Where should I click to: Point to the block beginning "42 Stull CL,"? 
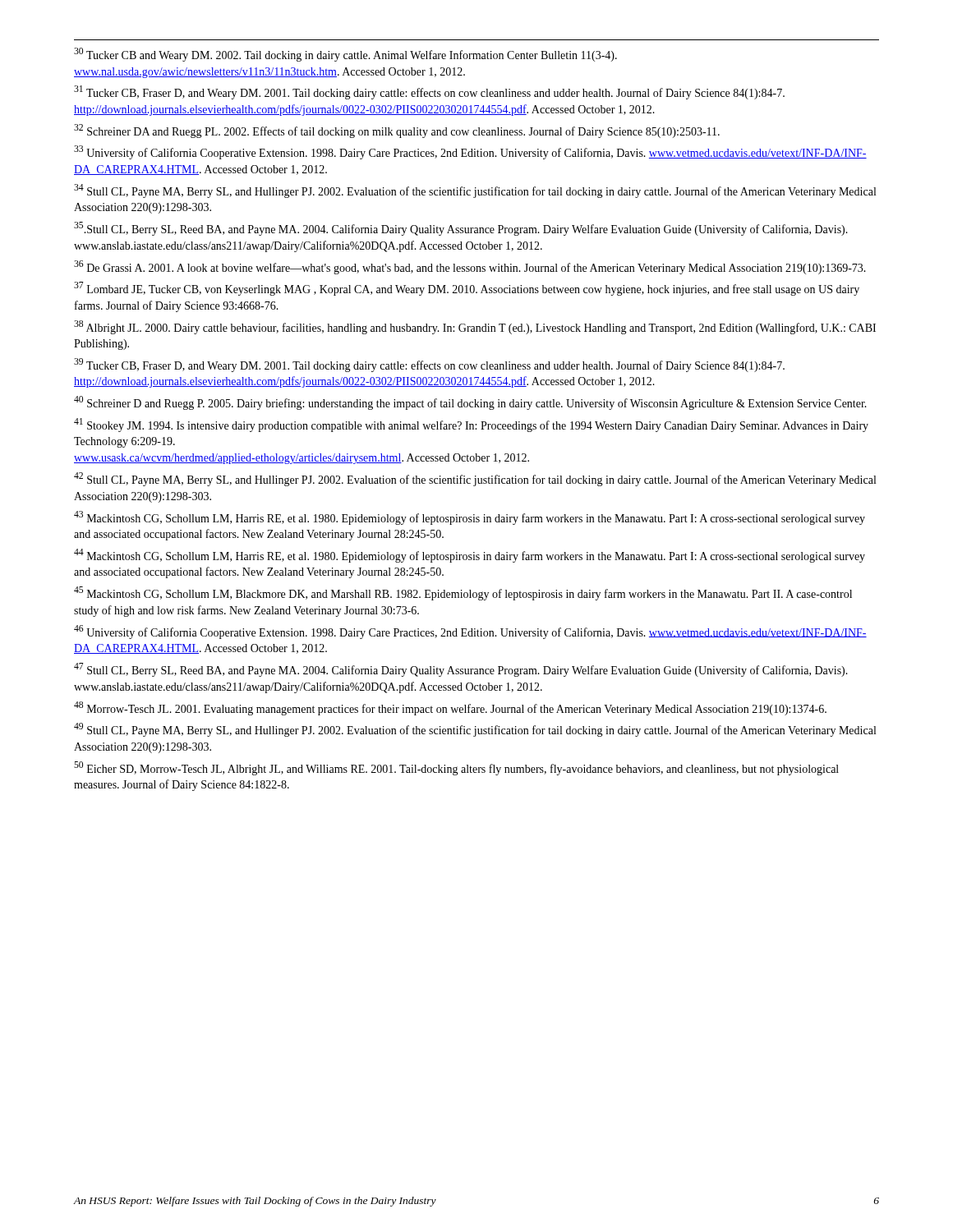coord(475,487)
